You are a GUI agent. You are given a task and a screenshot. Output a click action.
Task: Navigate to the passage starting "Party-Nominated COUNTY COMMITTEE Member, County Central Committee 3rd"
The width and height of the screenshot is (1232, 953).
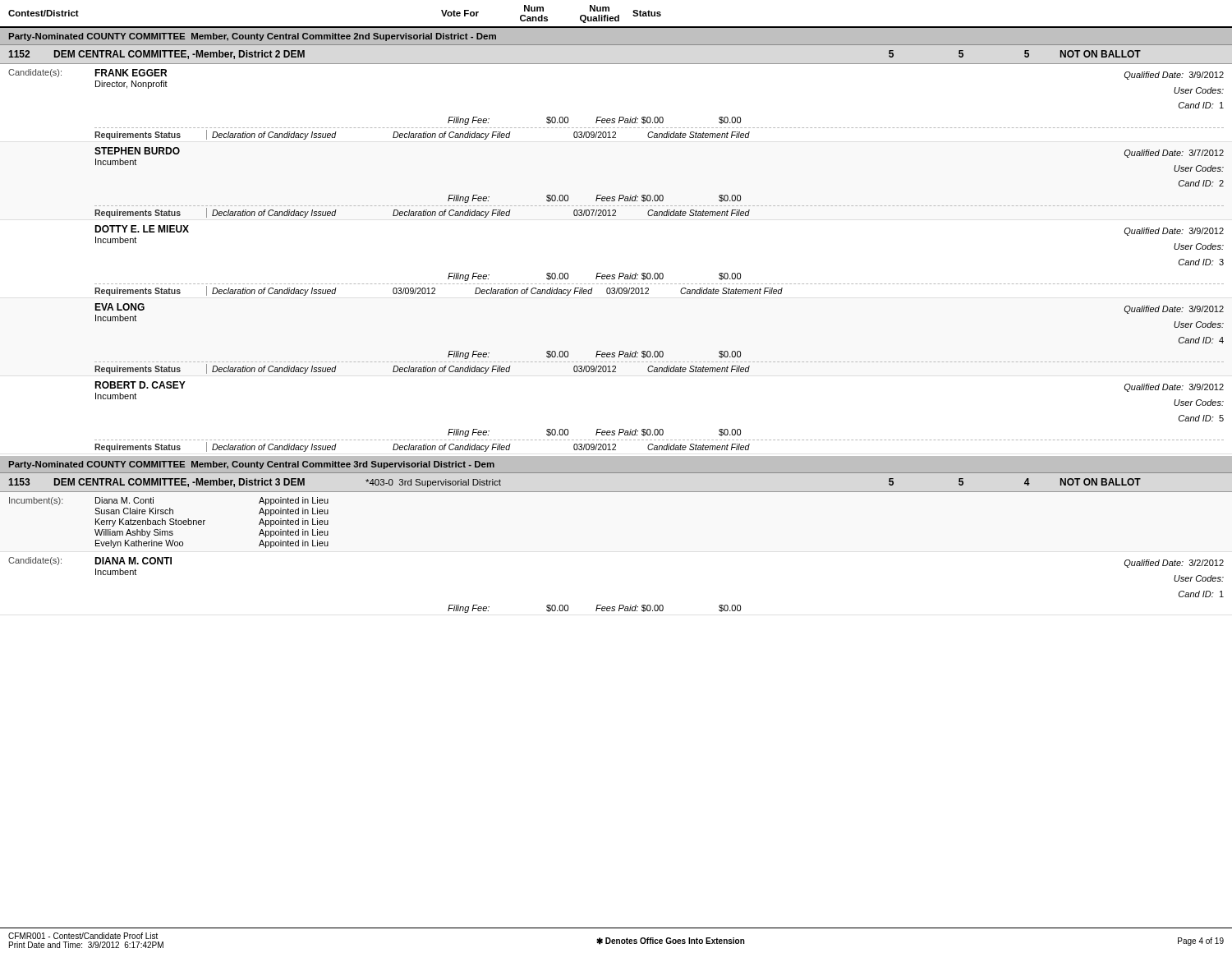[251, 464]
